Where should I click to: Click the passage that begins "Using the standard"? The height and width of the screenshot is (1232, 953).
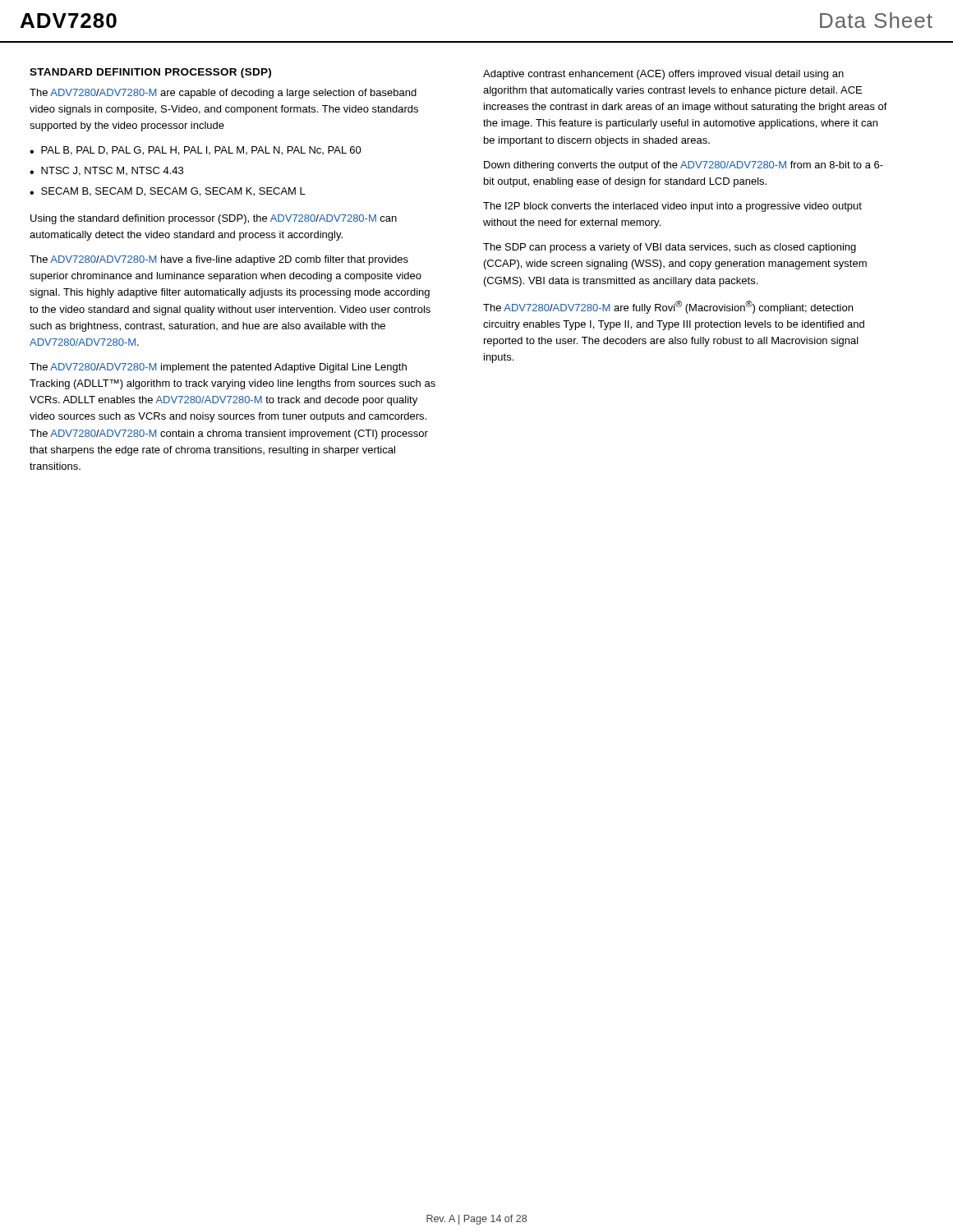[x=213, y=226]
